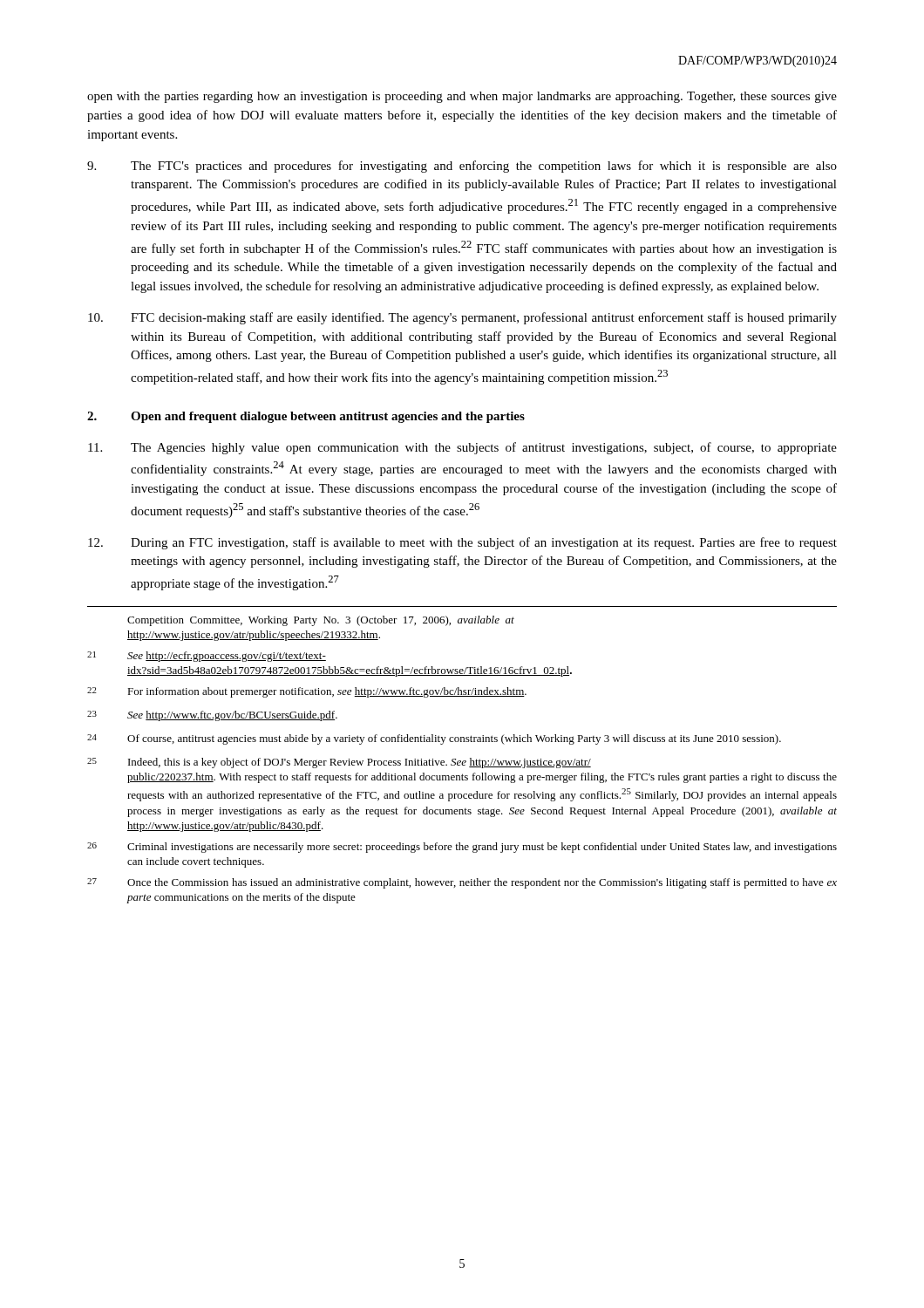Locate the text starting "25 Indeed, this is a key object"

[462, 794]
